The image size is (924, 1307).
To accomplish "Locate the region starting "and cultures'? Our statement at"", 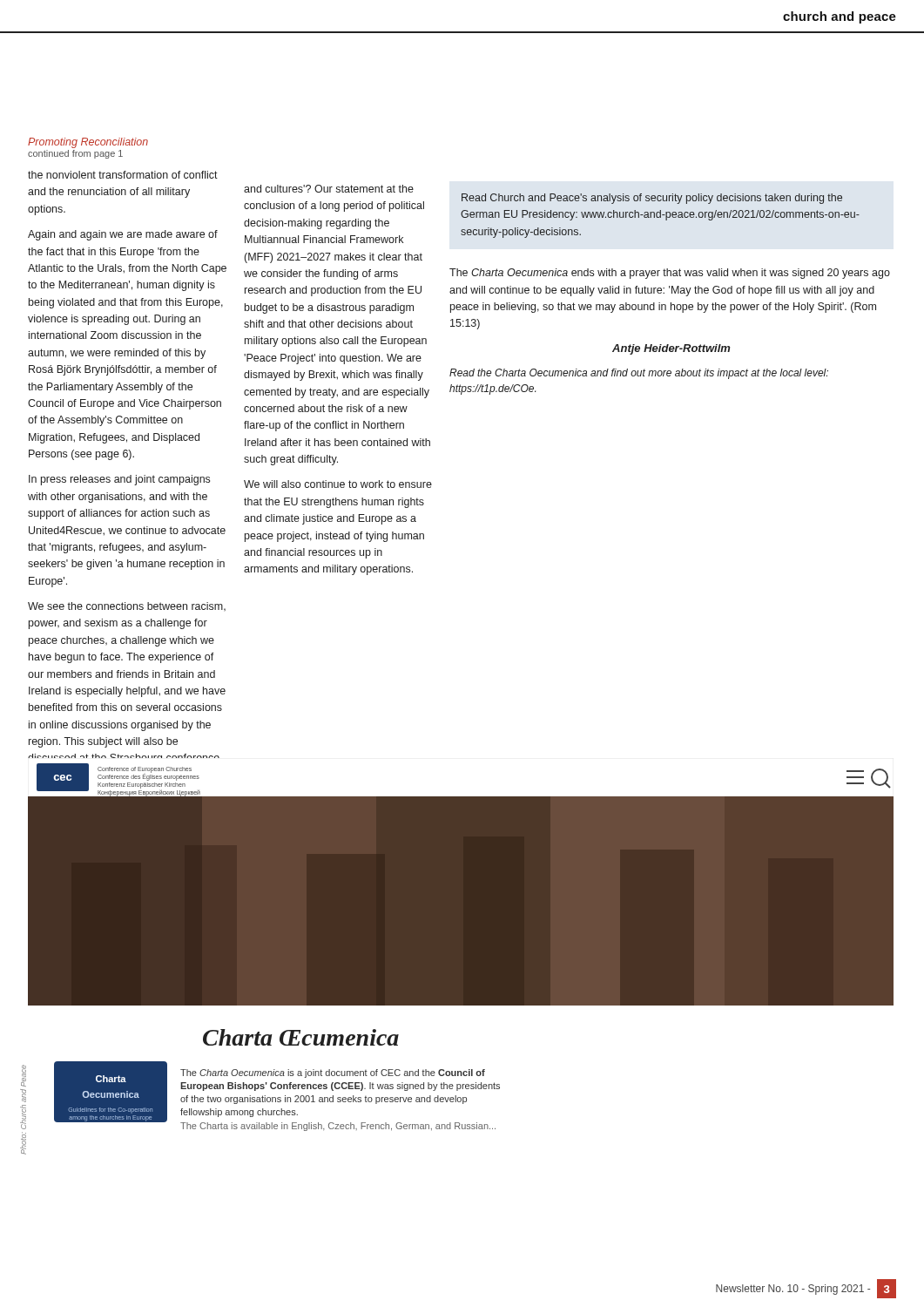I will tap(337, 324).
